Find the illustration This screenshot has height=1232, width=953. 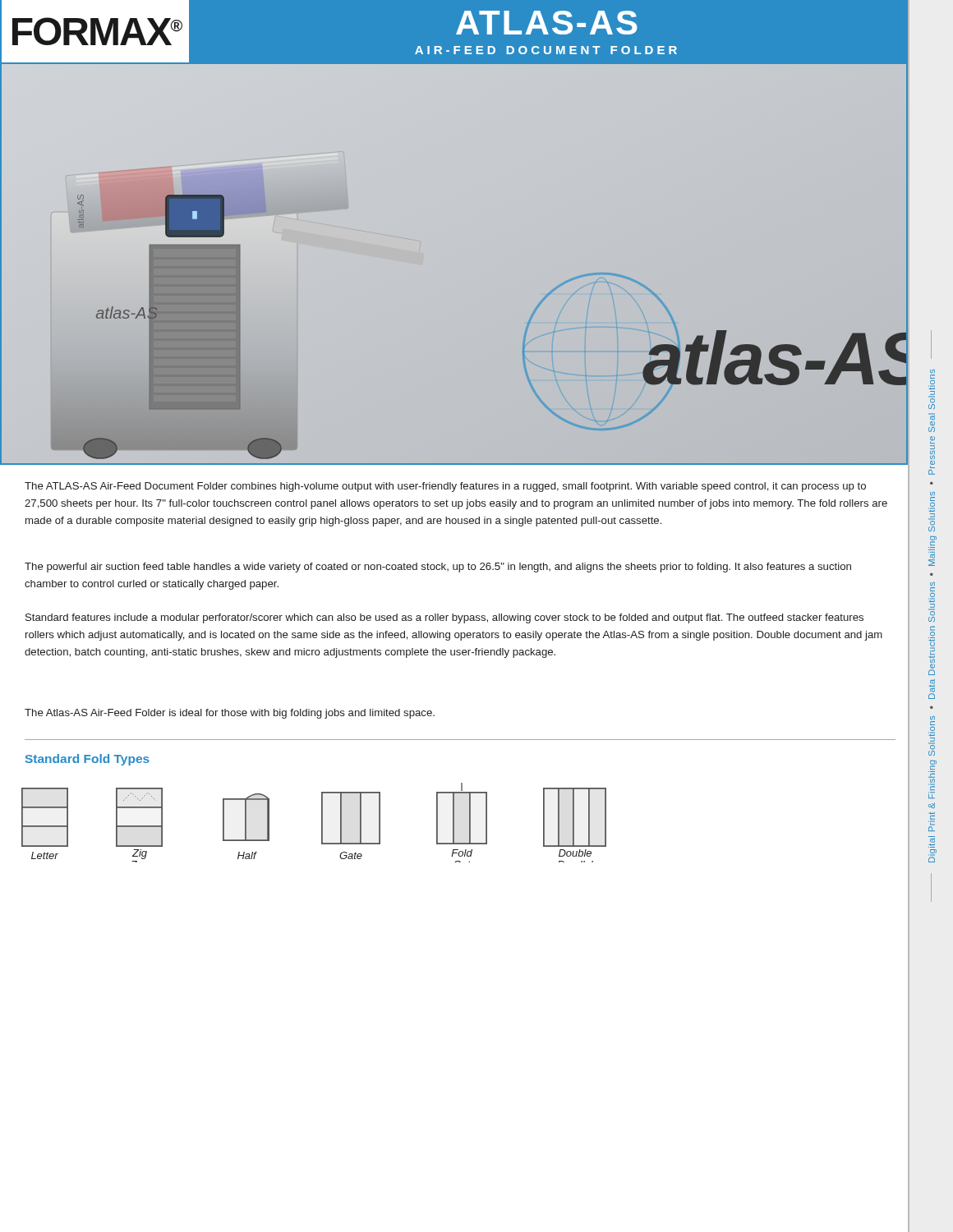click(458, 821)
